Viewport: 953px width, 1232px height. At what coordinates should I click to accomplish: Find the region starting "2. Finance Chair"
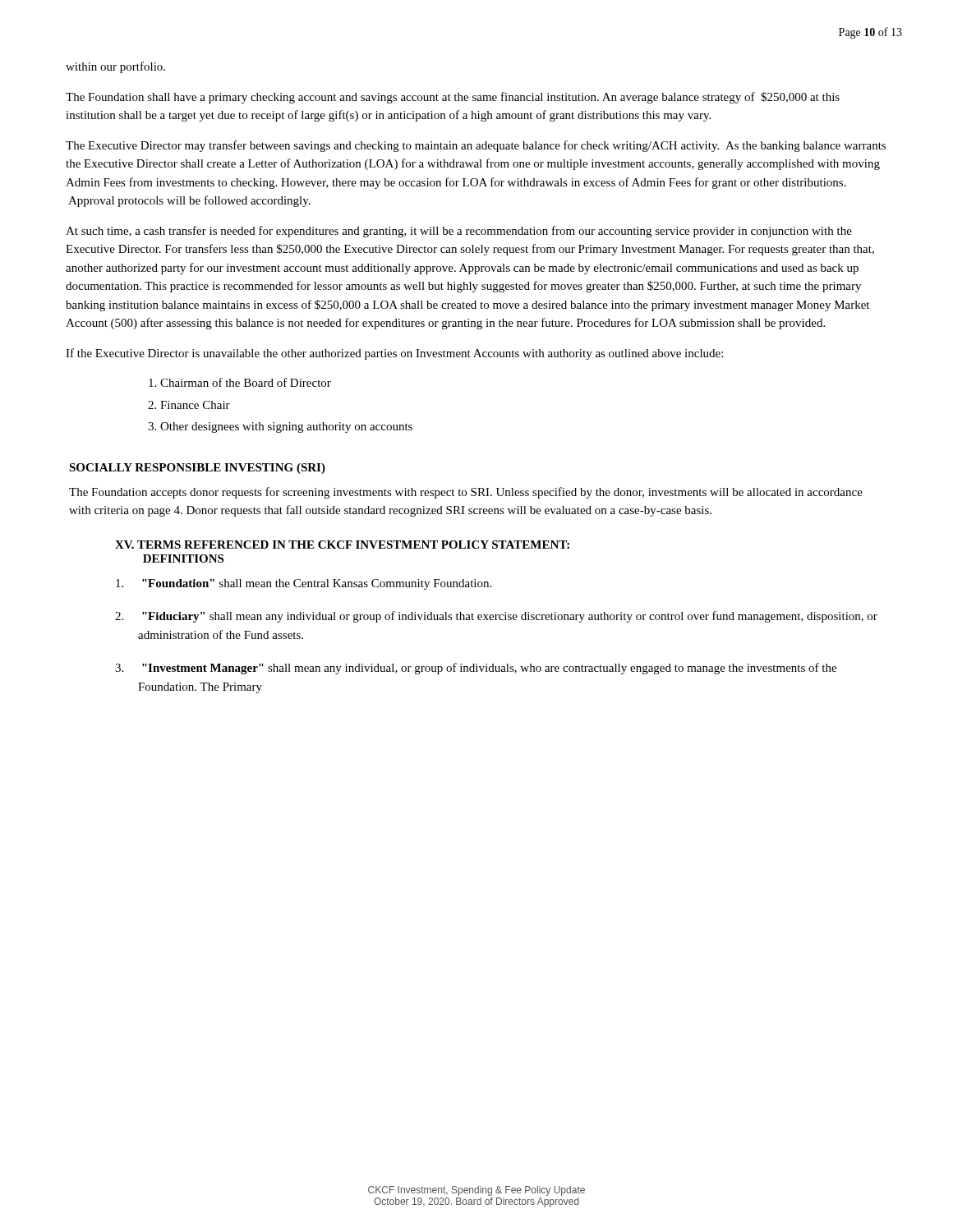[x=189, y=405]
